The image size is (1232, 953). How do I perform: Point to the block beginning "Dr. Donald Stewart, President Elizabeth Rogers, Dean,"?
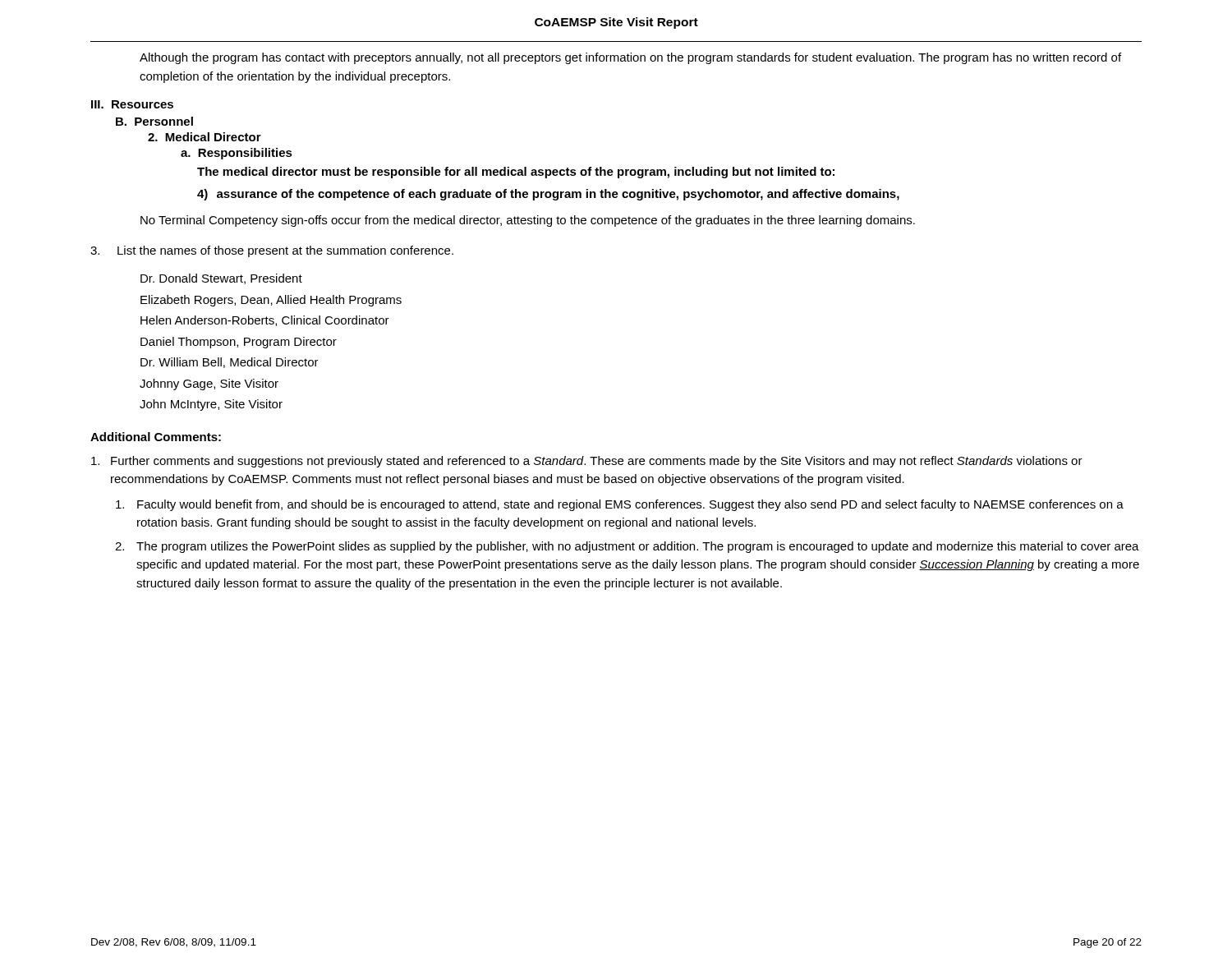(x=271, y=341)
